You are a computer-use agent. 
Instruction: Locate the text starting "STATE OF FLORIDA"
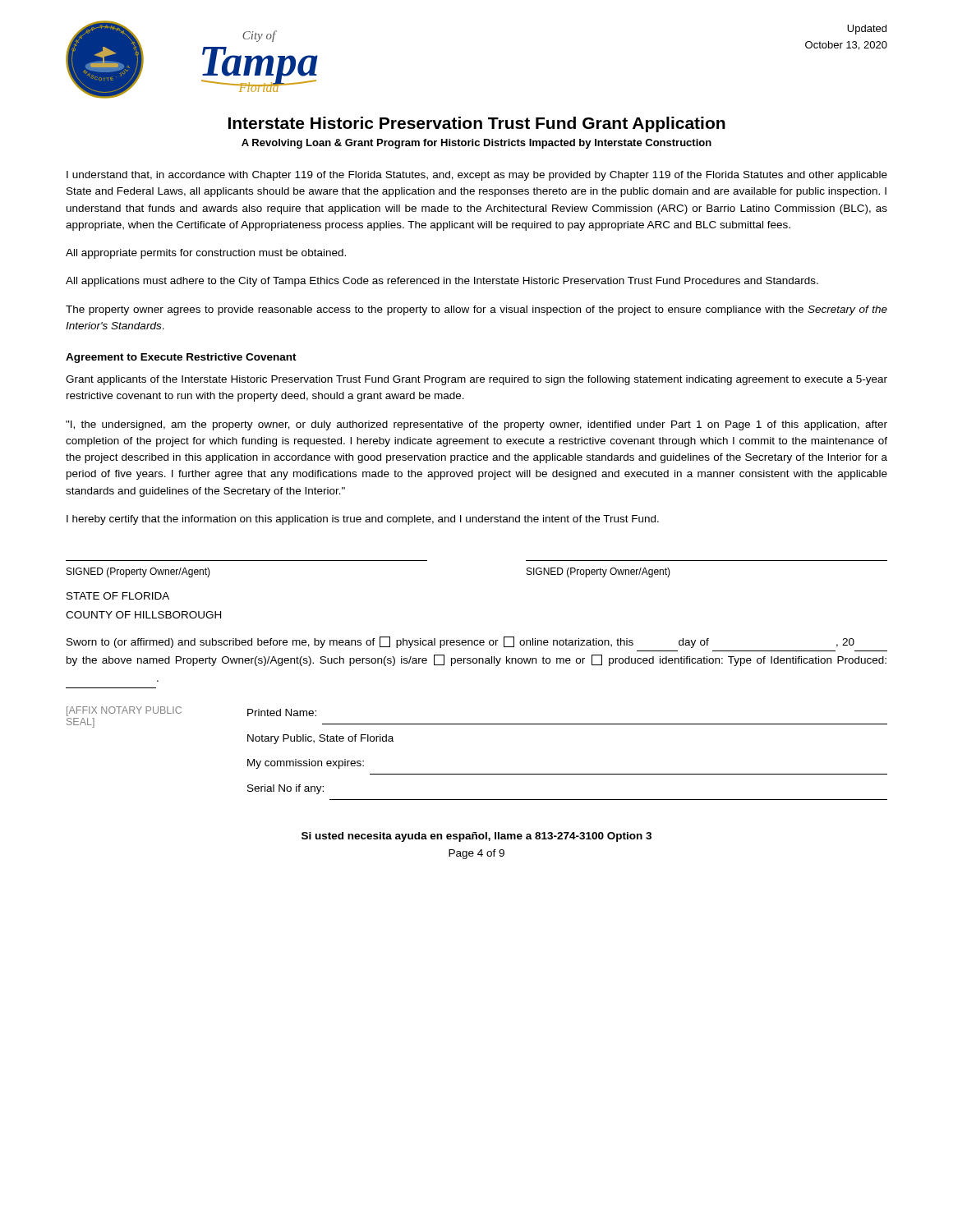click(x=144, y=605)
